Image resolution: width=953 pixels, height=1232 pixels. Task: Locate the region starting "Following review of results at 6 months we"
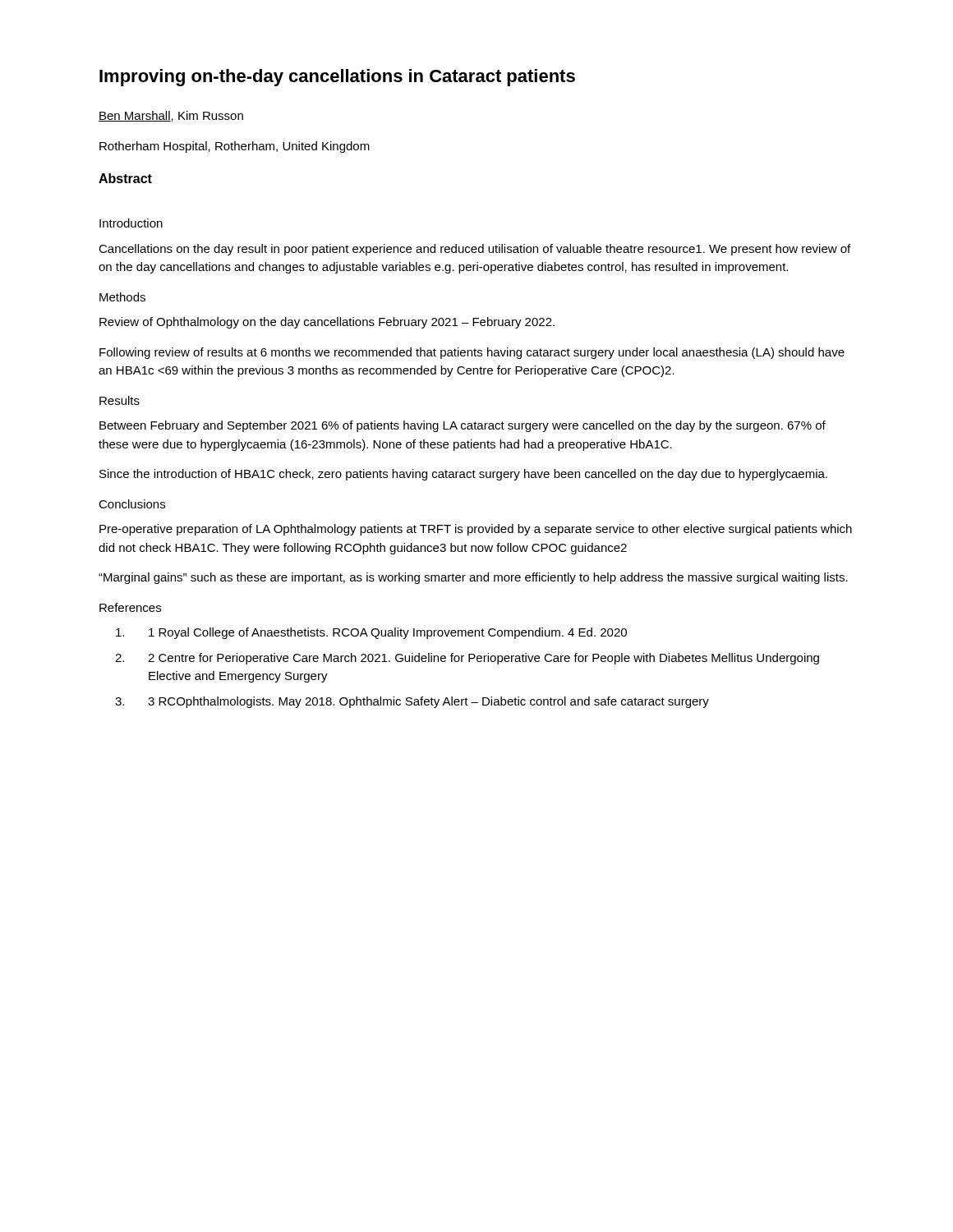pyautogui.click(x=472, y=361)
